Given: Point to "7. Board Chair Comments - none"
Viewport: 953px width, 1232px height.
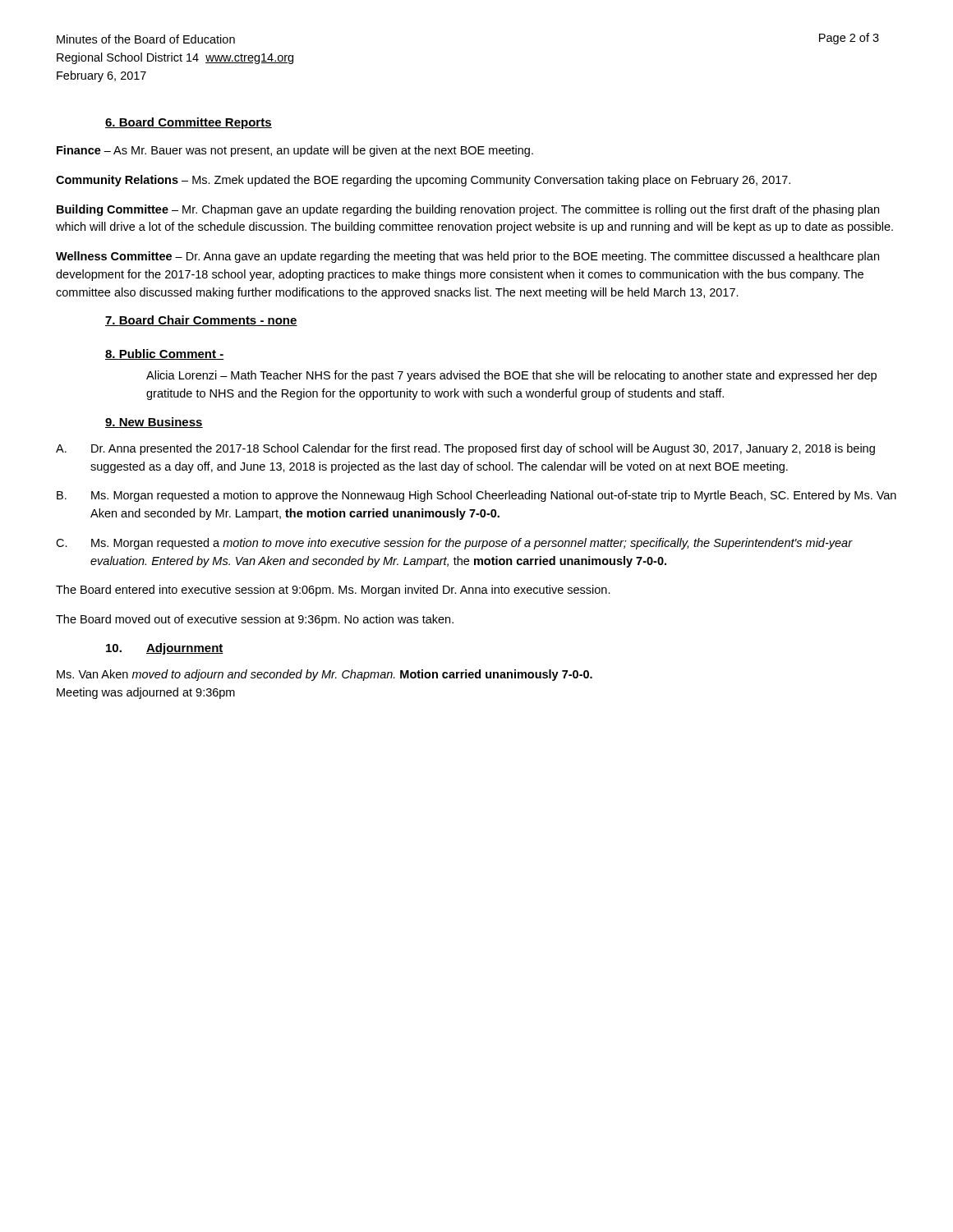Looking at the screenshot, I should pyautogui.click(x=201, y=320).
